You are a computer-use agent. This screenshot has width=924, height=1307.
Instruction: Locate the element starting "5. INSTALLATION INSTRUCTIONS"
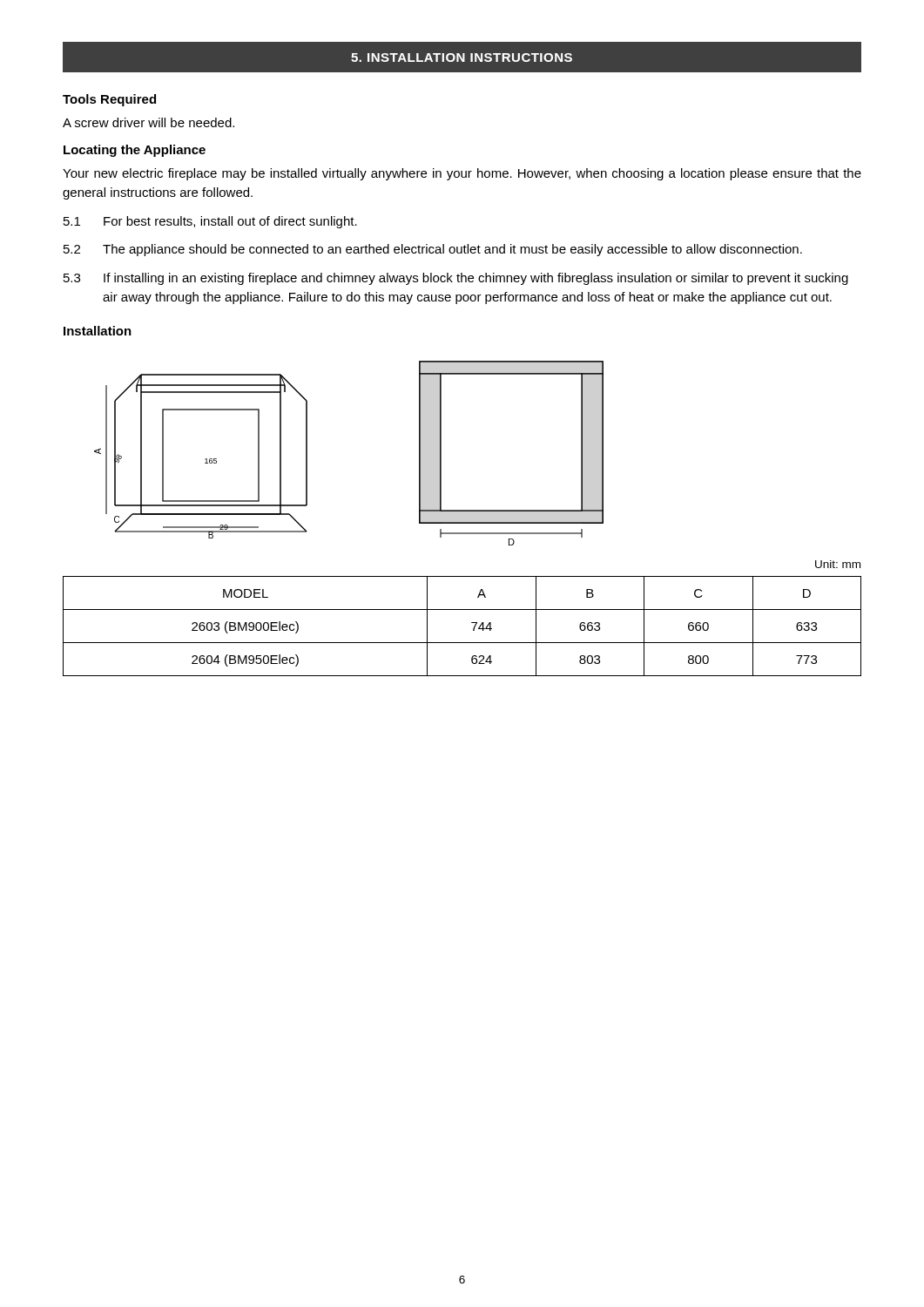462,57
